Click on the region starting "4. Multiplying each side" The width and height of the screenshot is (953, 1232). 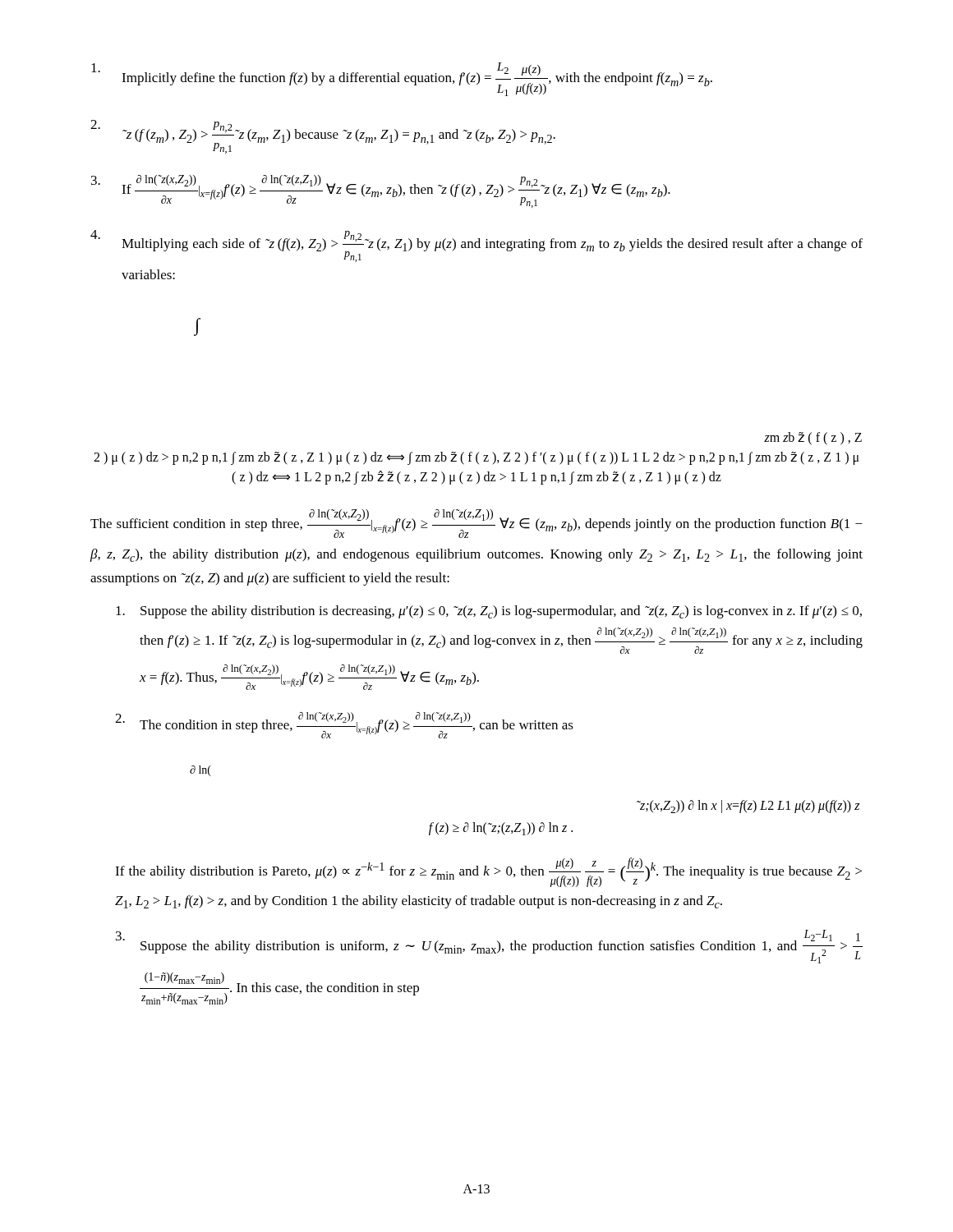(x=476, y=255)
